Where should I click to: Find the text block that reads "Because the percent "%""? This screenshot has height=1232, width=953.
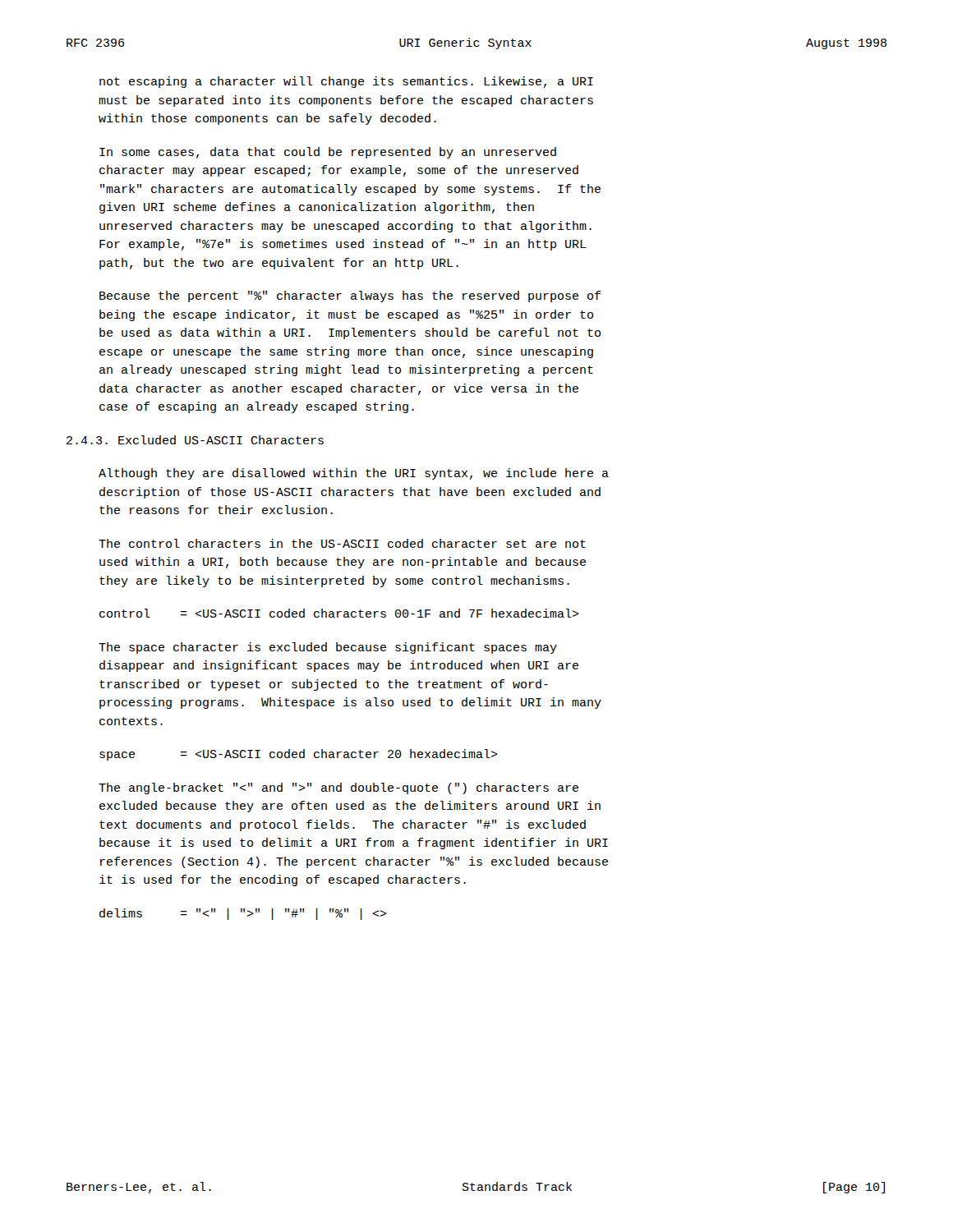[x=350, y=352]
